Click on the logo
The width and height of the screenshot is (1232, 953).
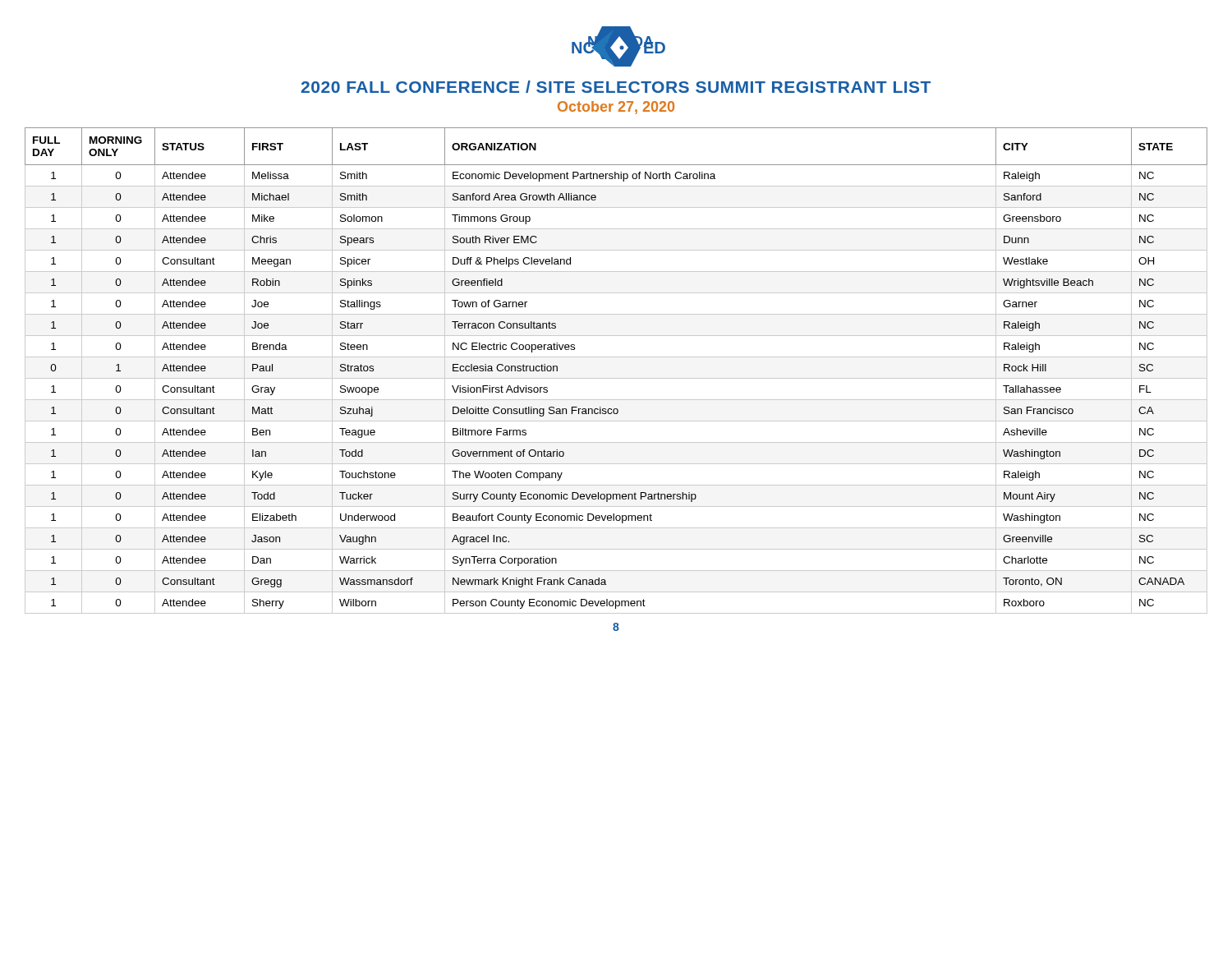click(616, 44)
